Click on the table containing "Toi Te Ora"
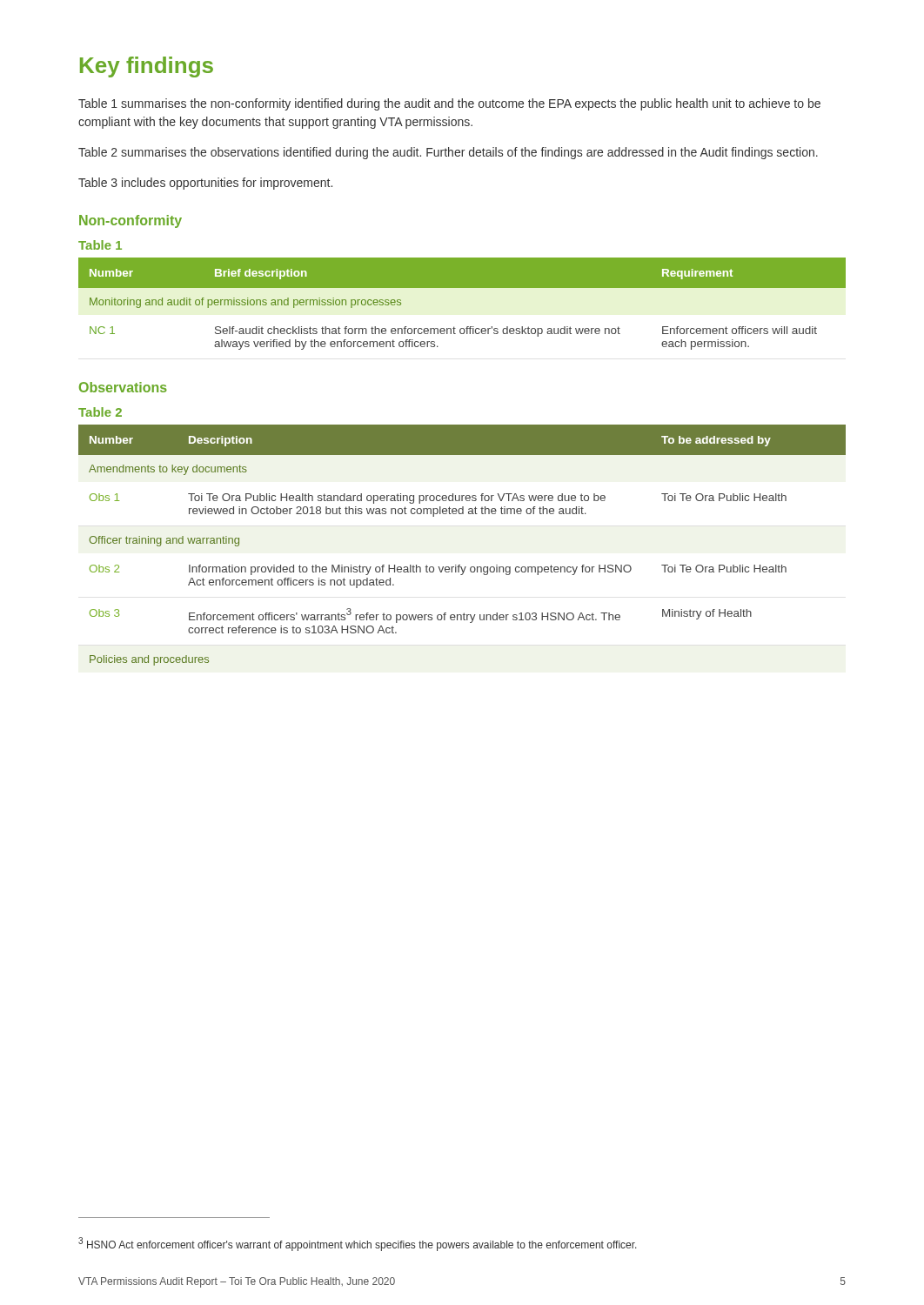924x1305 pixels. (462, 548)
